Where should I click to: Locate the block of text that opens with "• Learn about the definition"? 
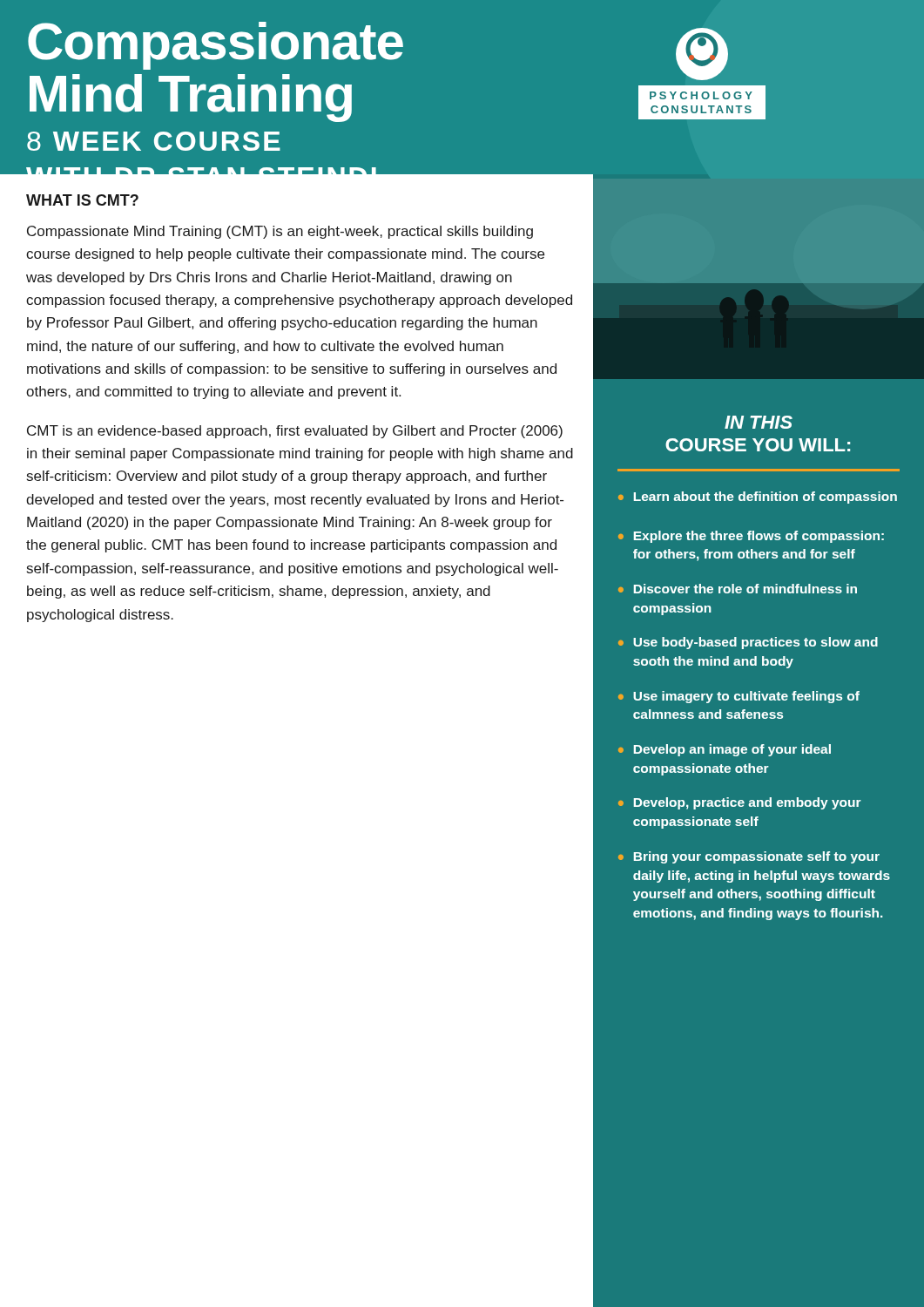757,499
